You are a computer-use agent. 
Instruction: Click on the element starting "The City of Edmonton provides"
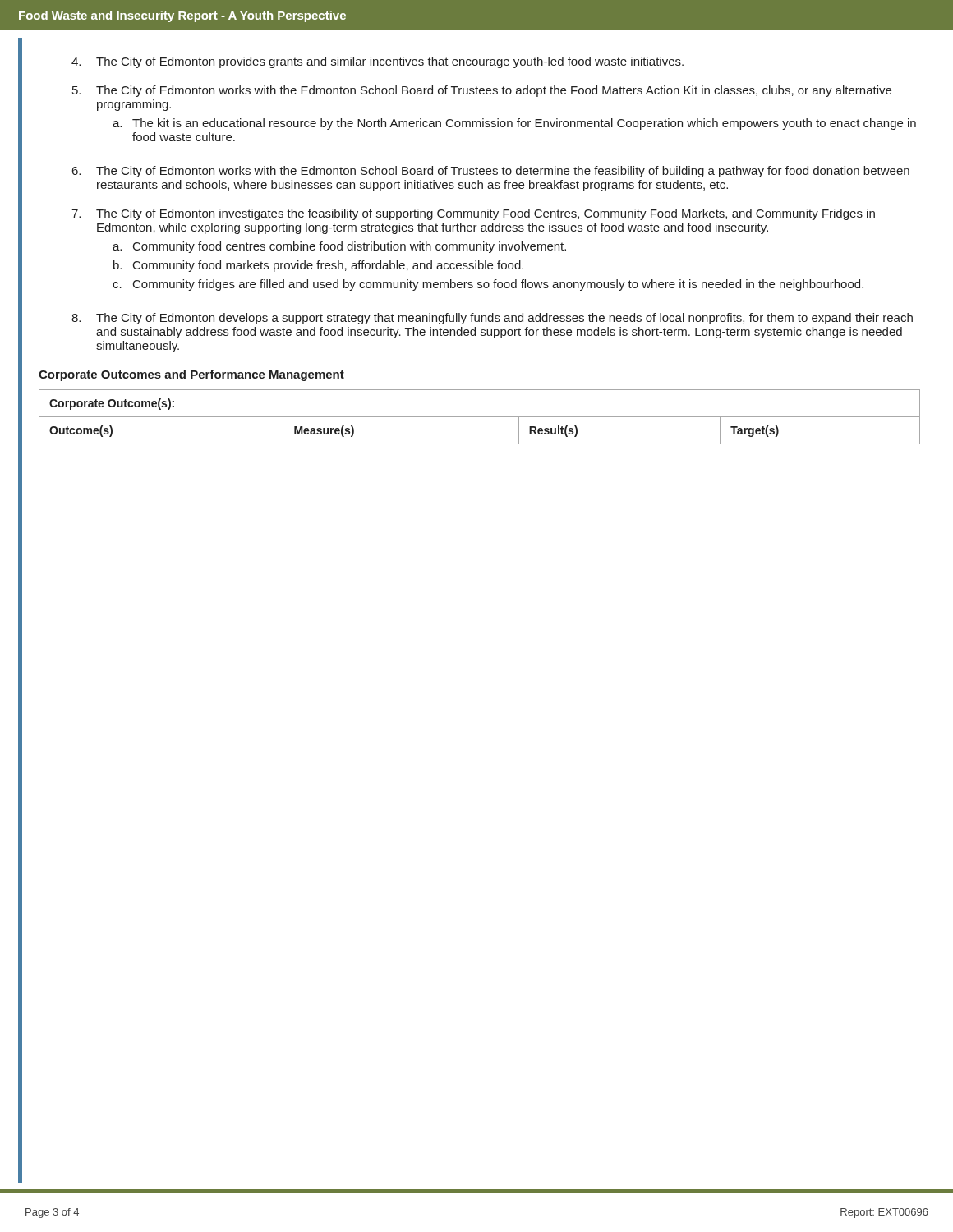508,61
